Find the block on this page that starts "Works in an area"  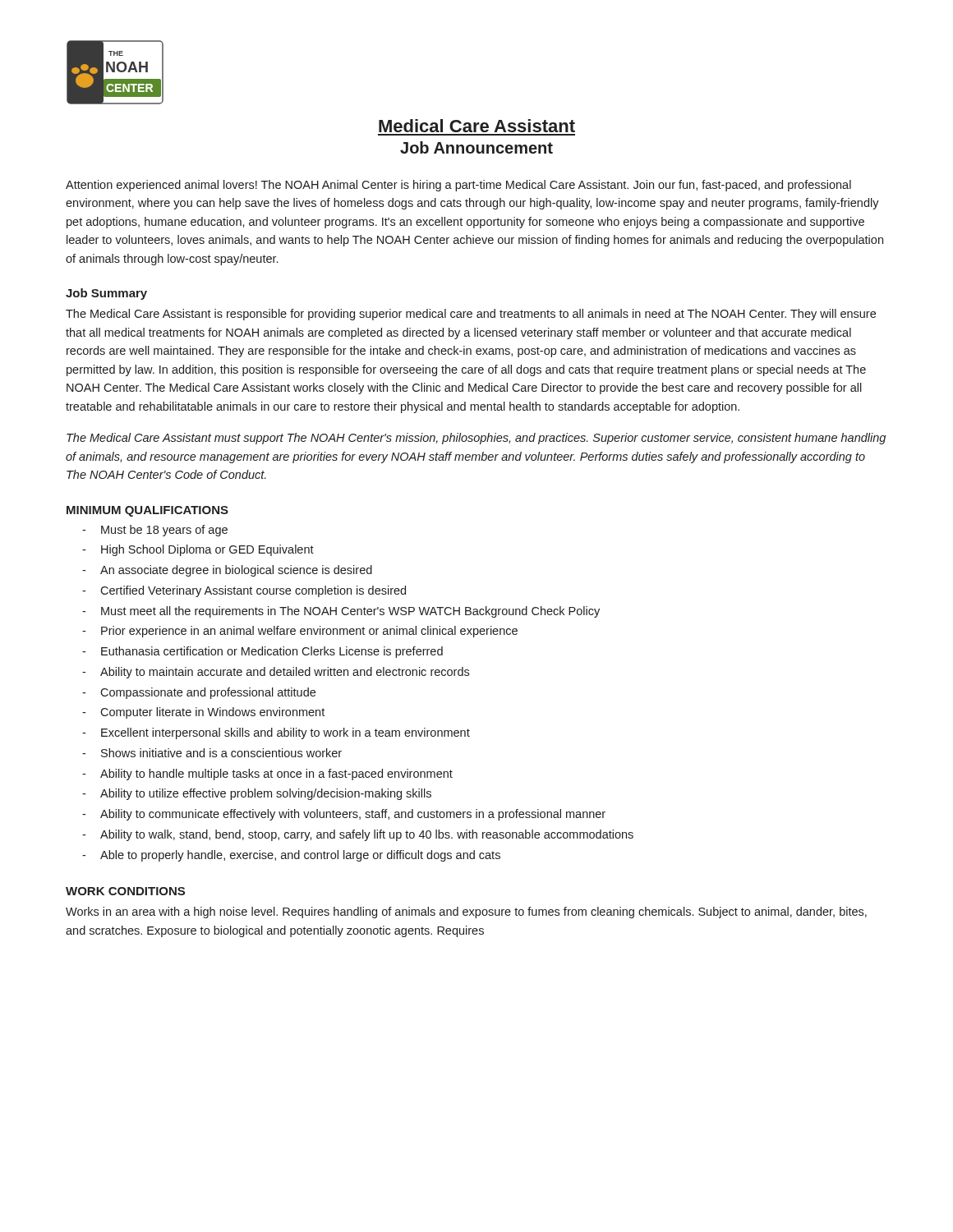click(467, 921)
